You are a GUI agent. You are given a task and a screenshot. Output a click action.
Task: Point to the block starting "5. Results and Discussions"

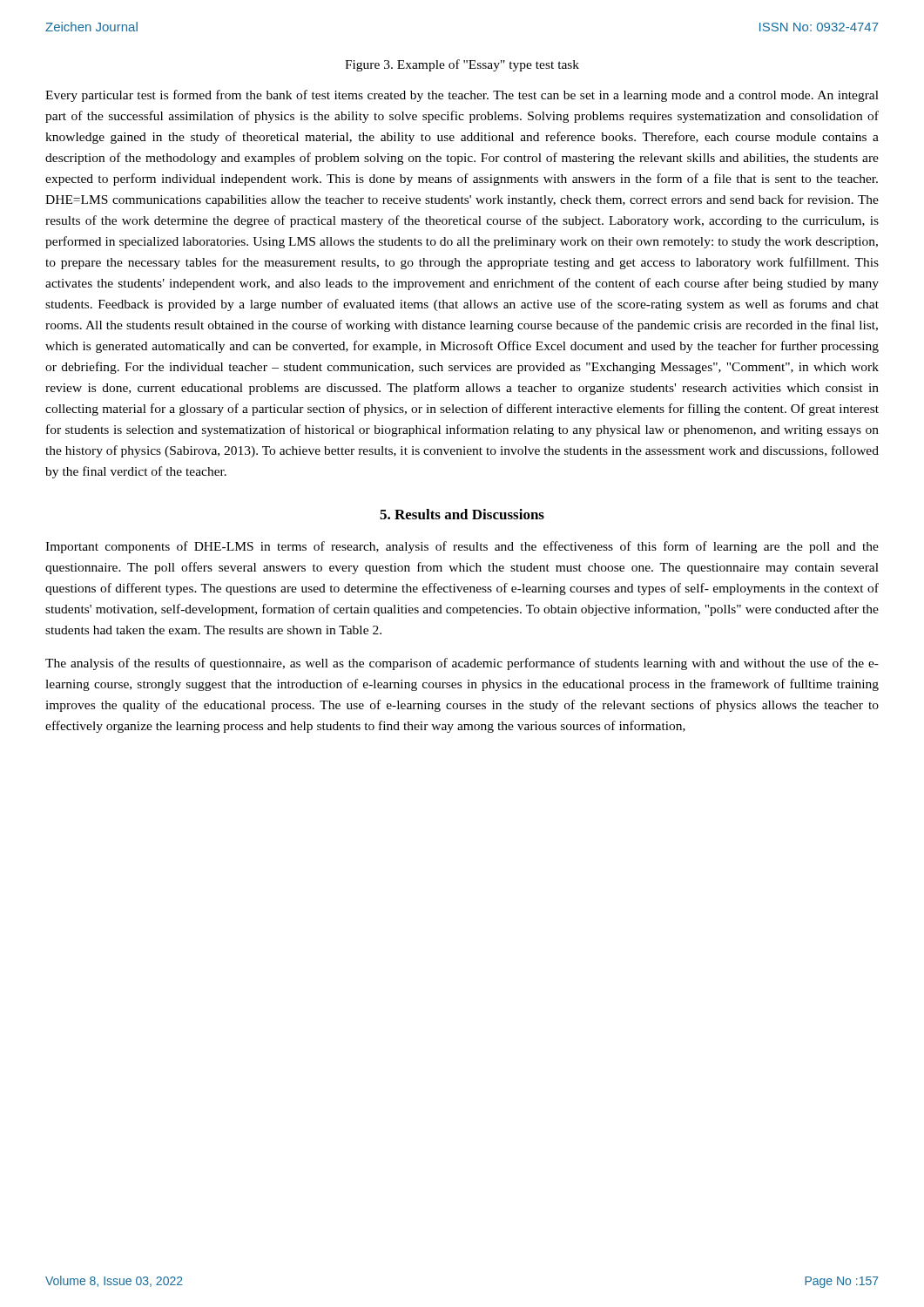tap(462, 515)
